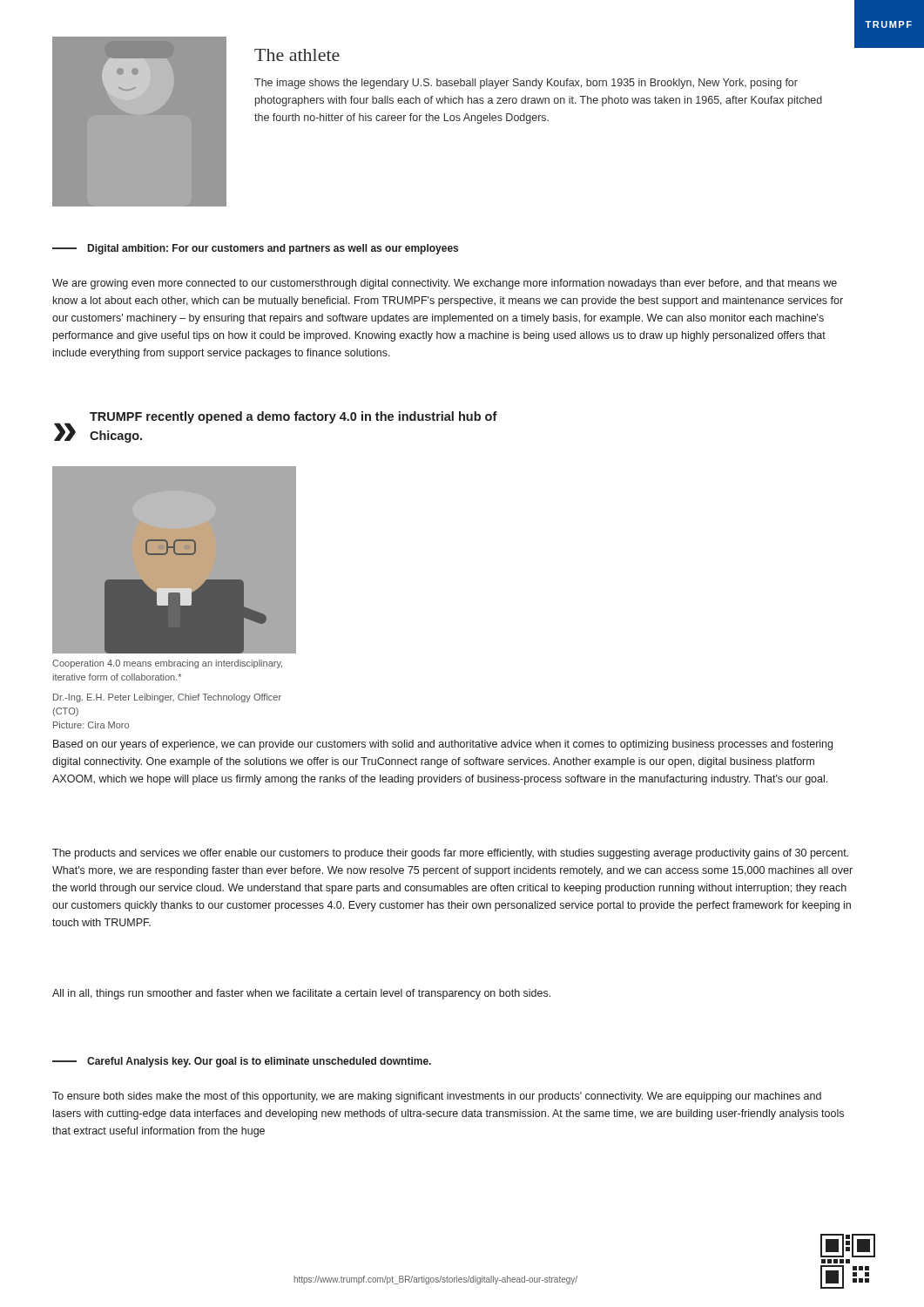Locate the block of text that opens with "We are growing even"
Screen dimensions: 1307x924
pyautogui.click(x=448, y=318)
